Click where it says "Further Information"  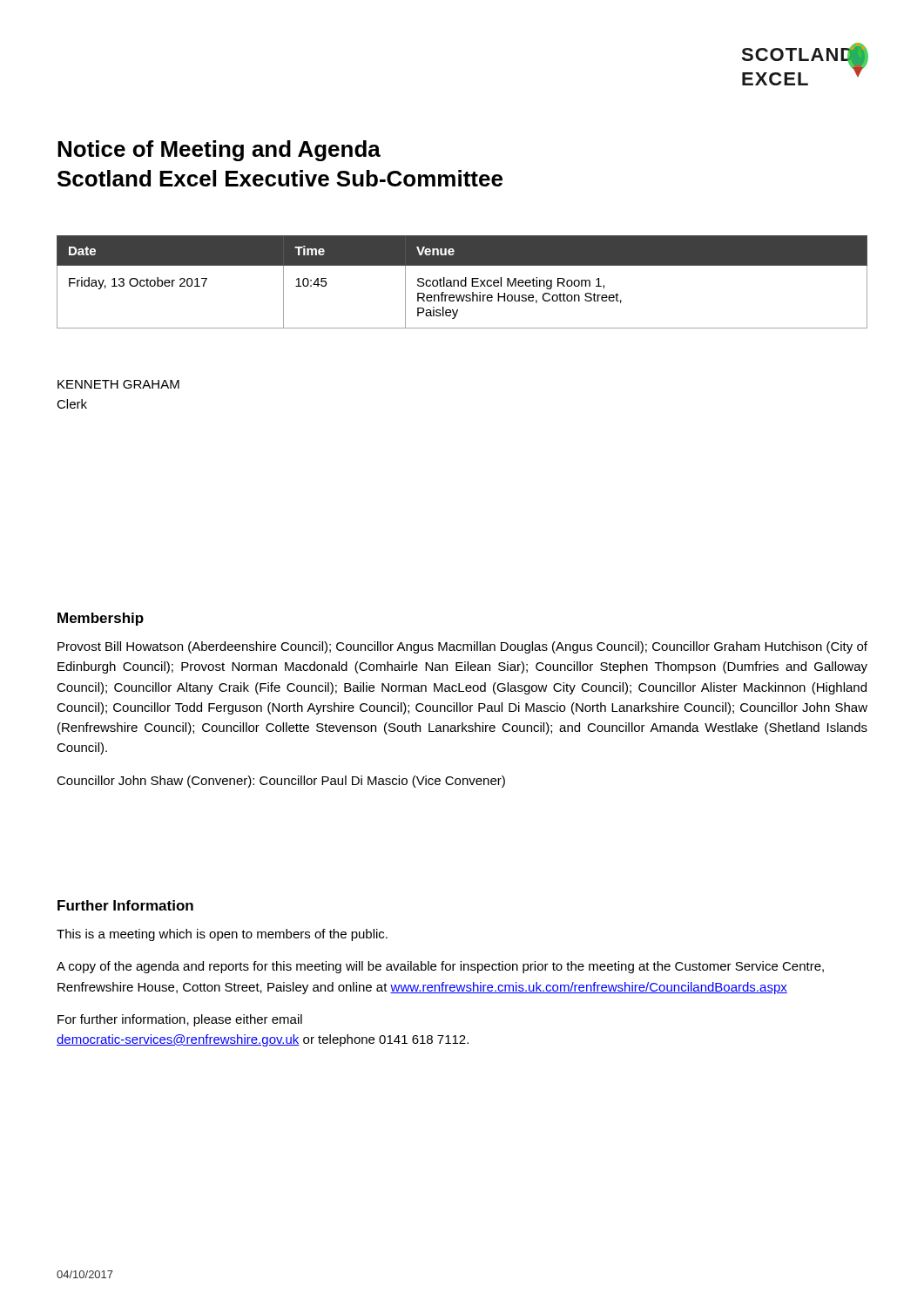pos(125,905)
